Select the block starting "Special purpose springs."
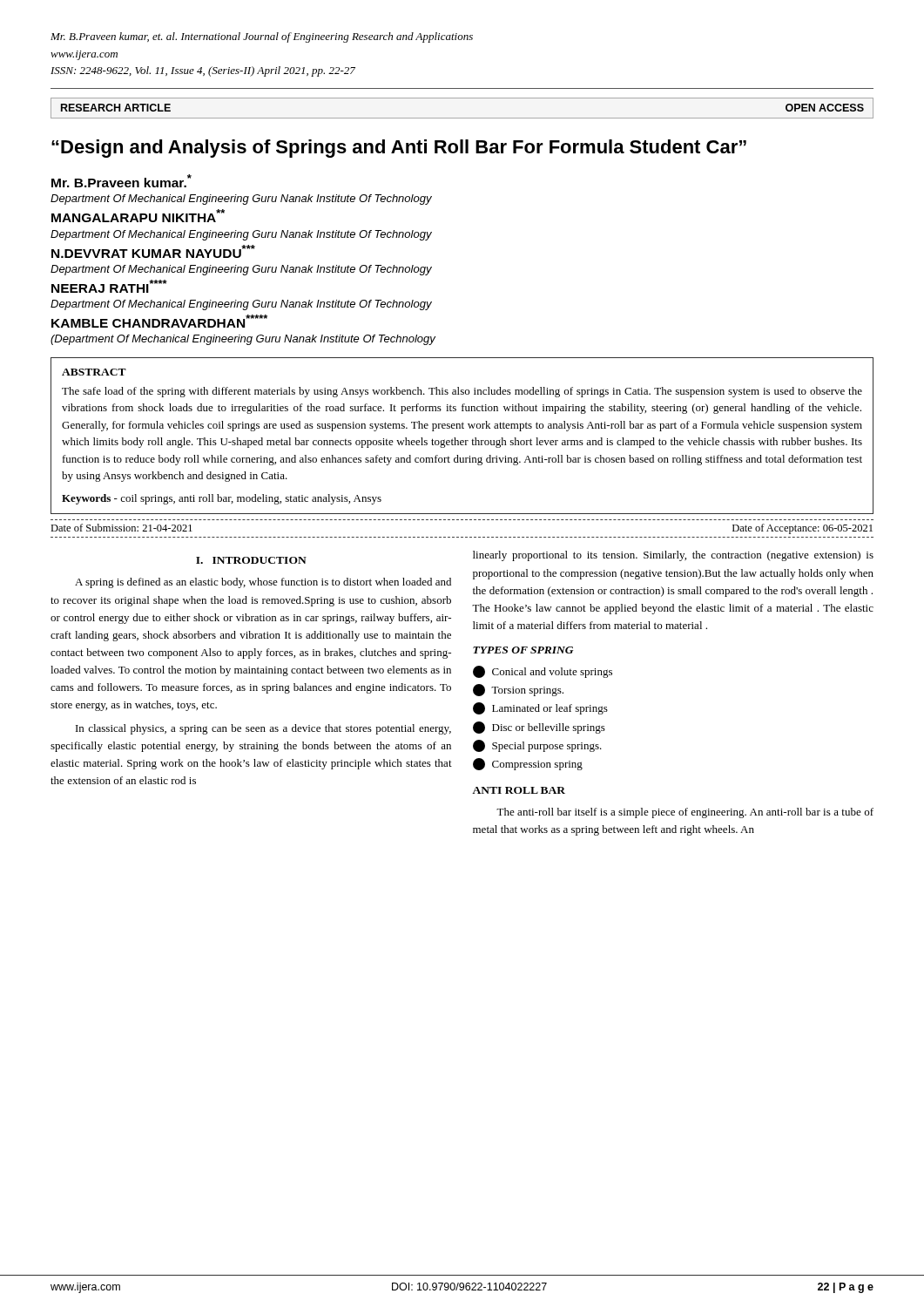 coord(537,746)
